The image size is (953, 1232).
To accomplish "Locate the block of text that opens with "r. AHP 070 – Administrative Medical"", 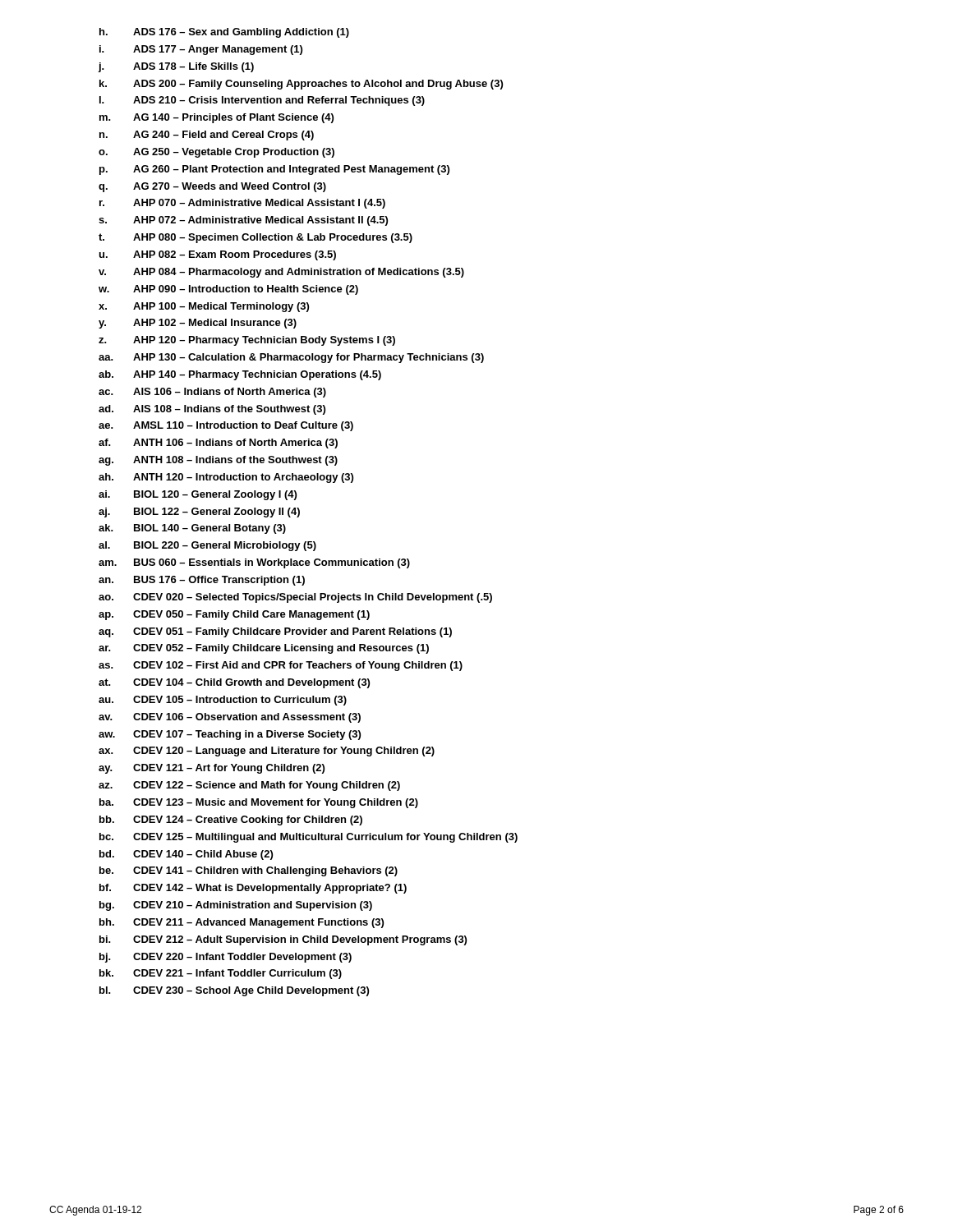I will point(242,204).
